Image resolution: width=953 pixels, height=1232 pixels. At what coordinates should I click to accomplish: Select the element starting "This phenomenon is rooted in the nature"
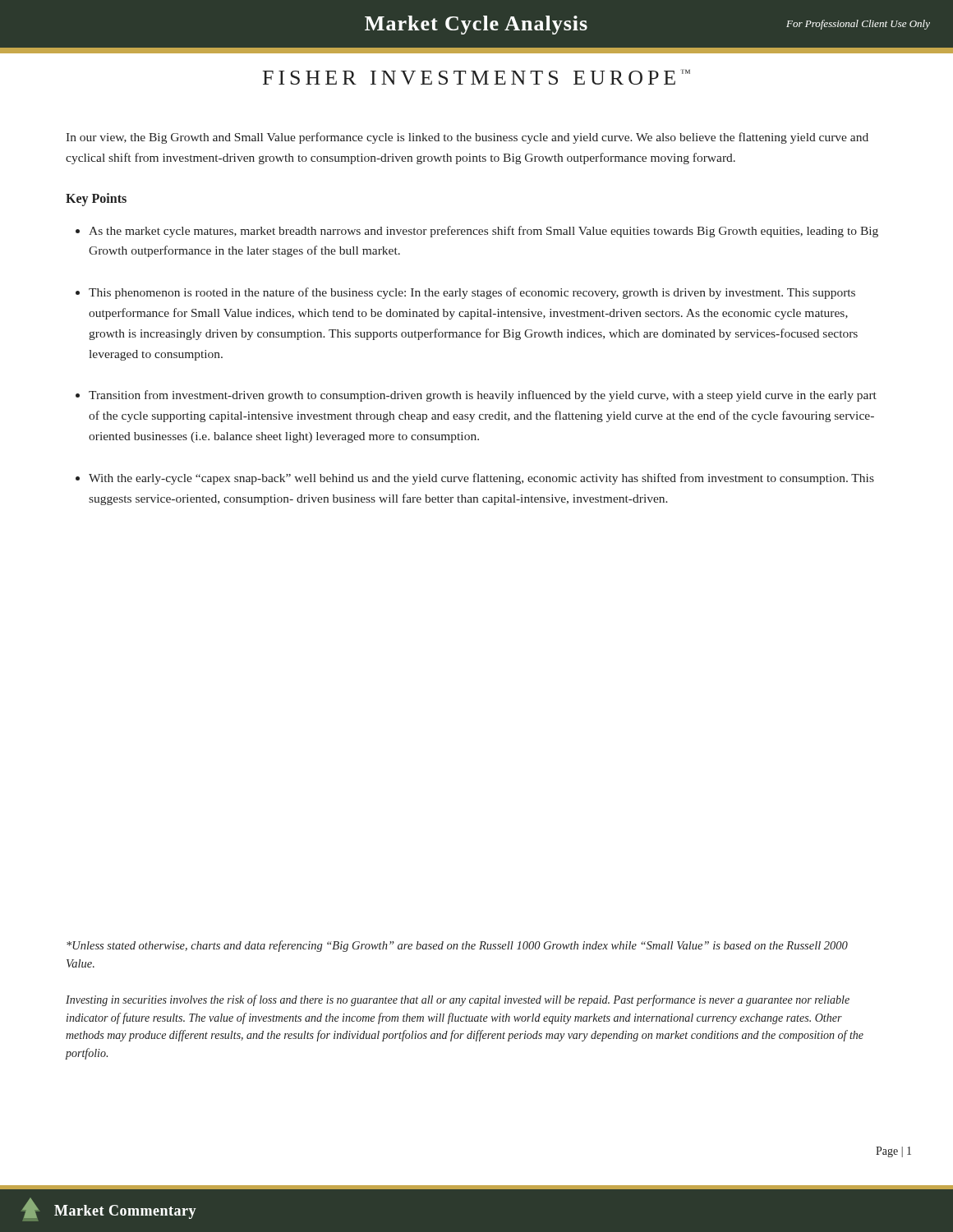tap(473, 323)
